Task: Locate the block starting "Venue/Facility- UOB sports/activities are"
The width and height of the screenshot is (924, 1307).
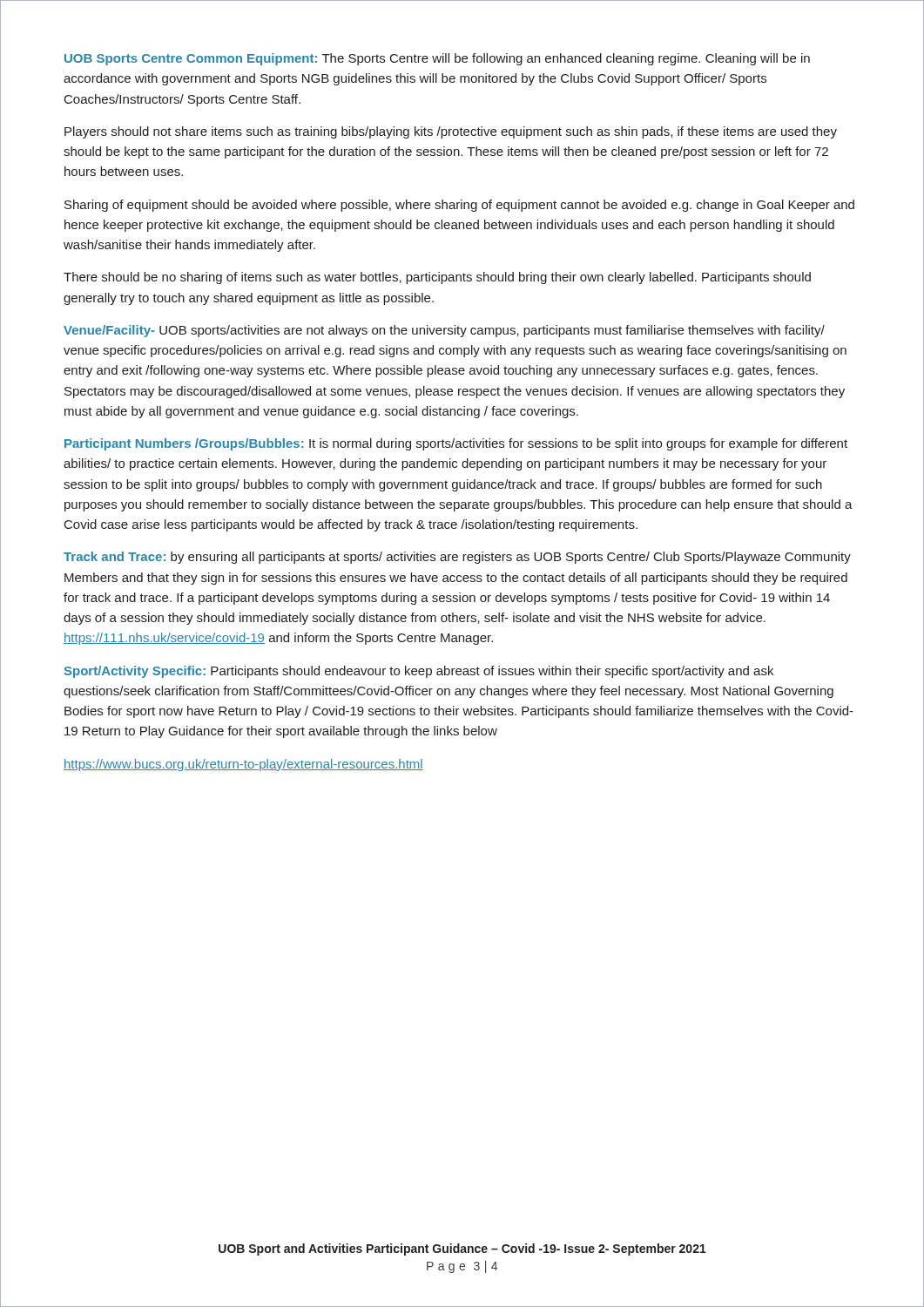Action: pos(455,370)
